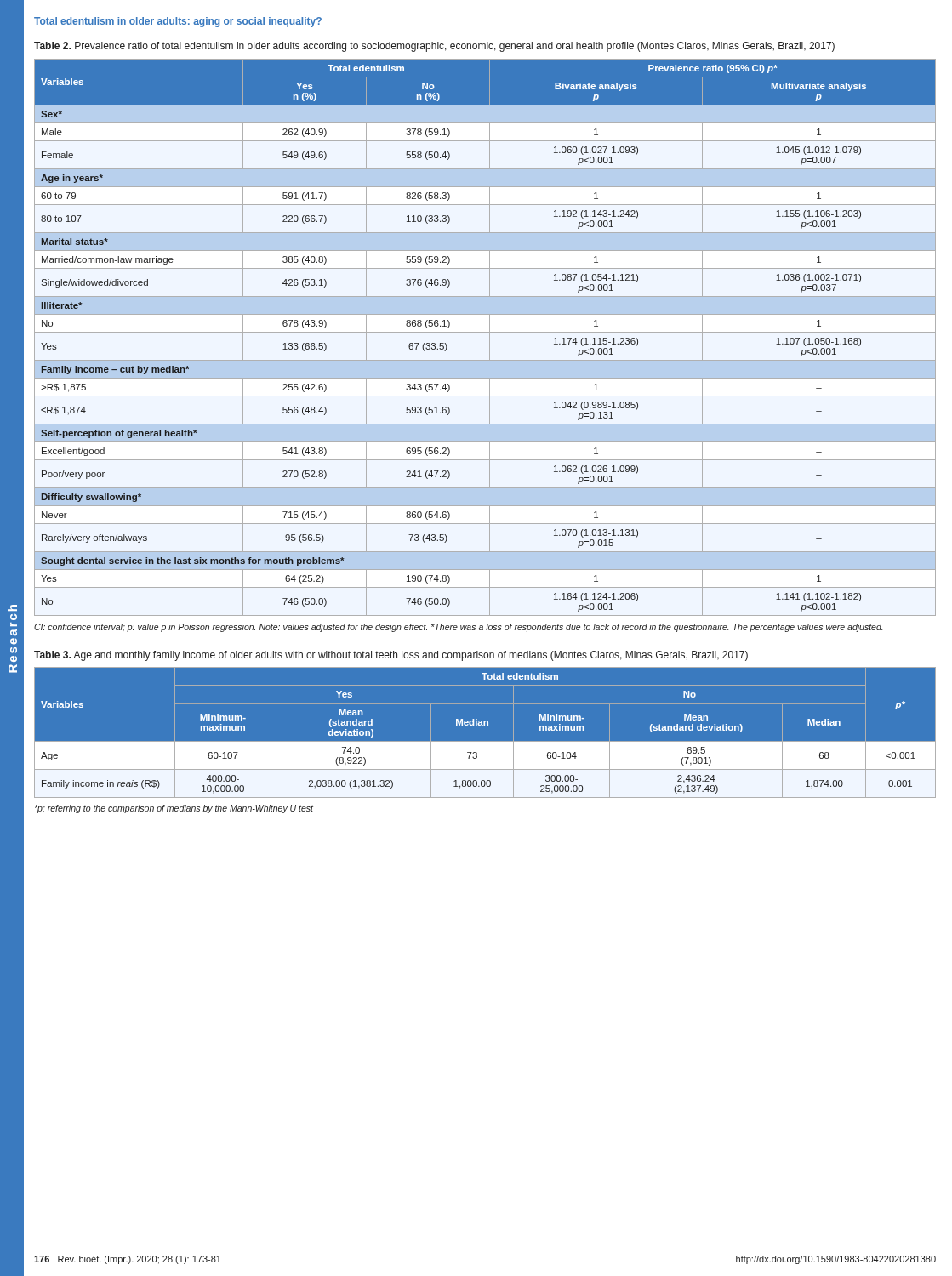Click on the block starting "Table 3. Age and monthly family"
952x1276 pixels.
tap(391, 655)
